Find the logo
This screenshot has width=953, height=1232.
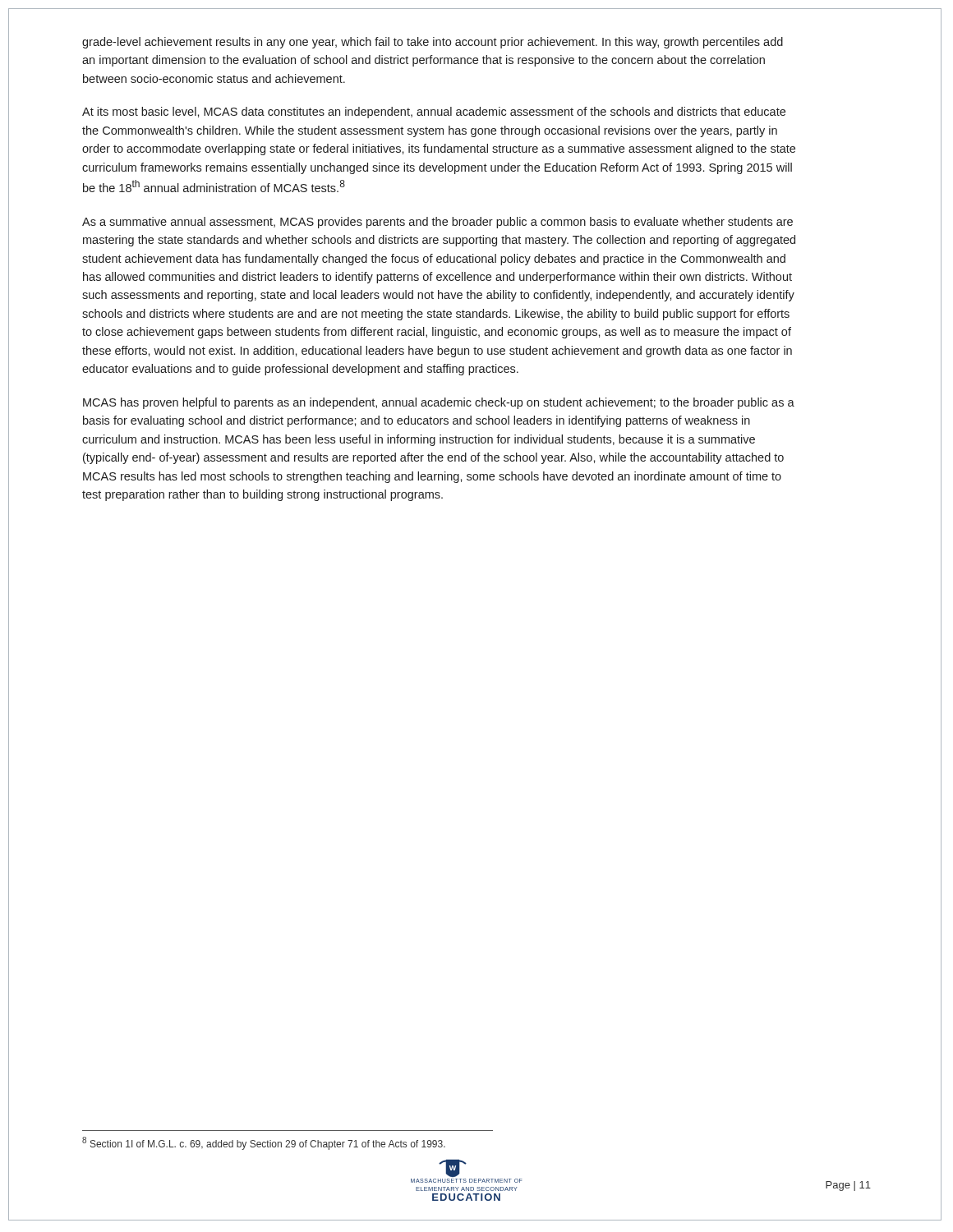tap(467, 1179)
